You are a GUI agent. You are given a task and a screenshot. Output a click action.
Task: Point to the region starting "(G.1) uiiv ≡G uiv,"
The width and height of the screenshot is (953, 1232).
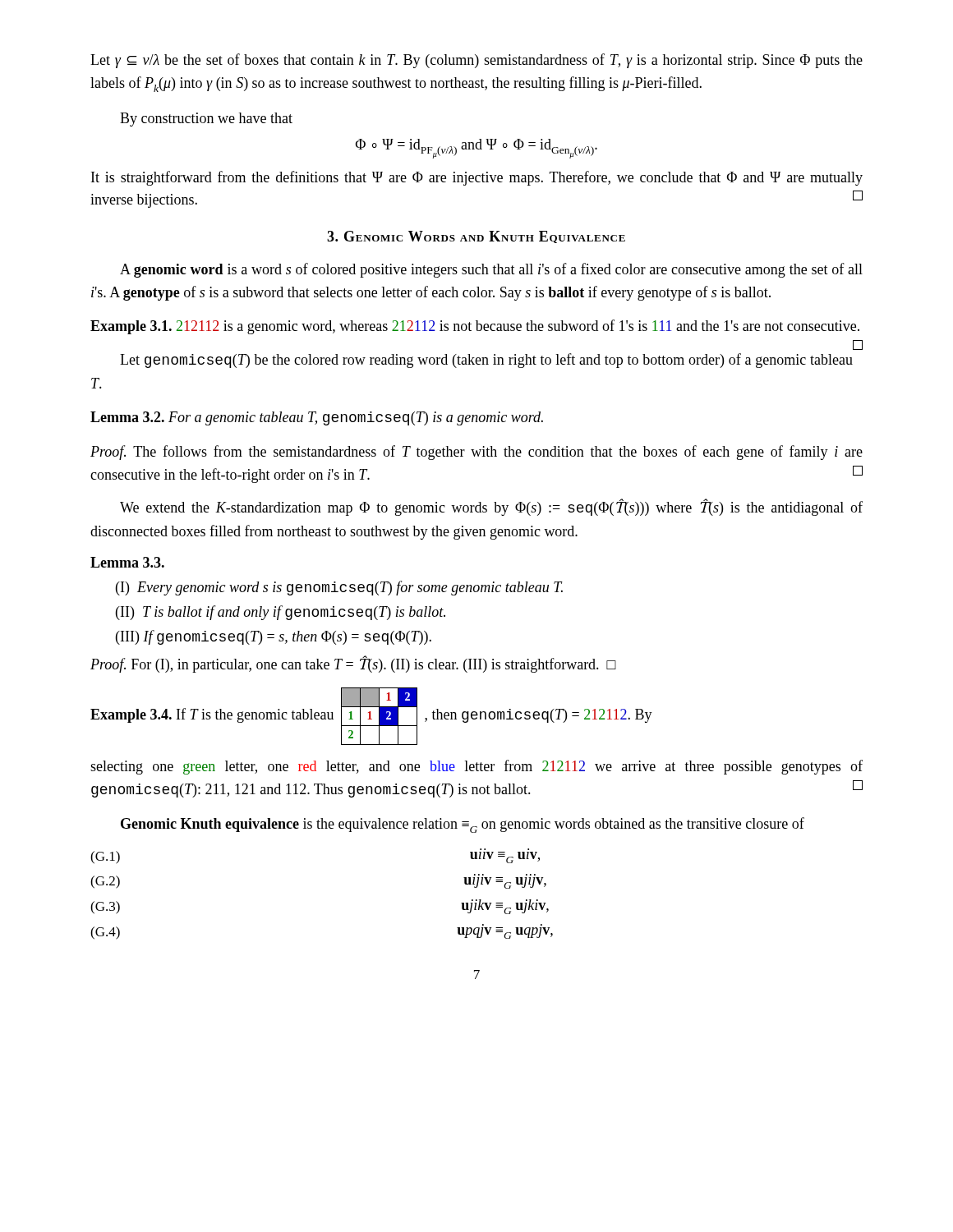click(x=476, y=856)
